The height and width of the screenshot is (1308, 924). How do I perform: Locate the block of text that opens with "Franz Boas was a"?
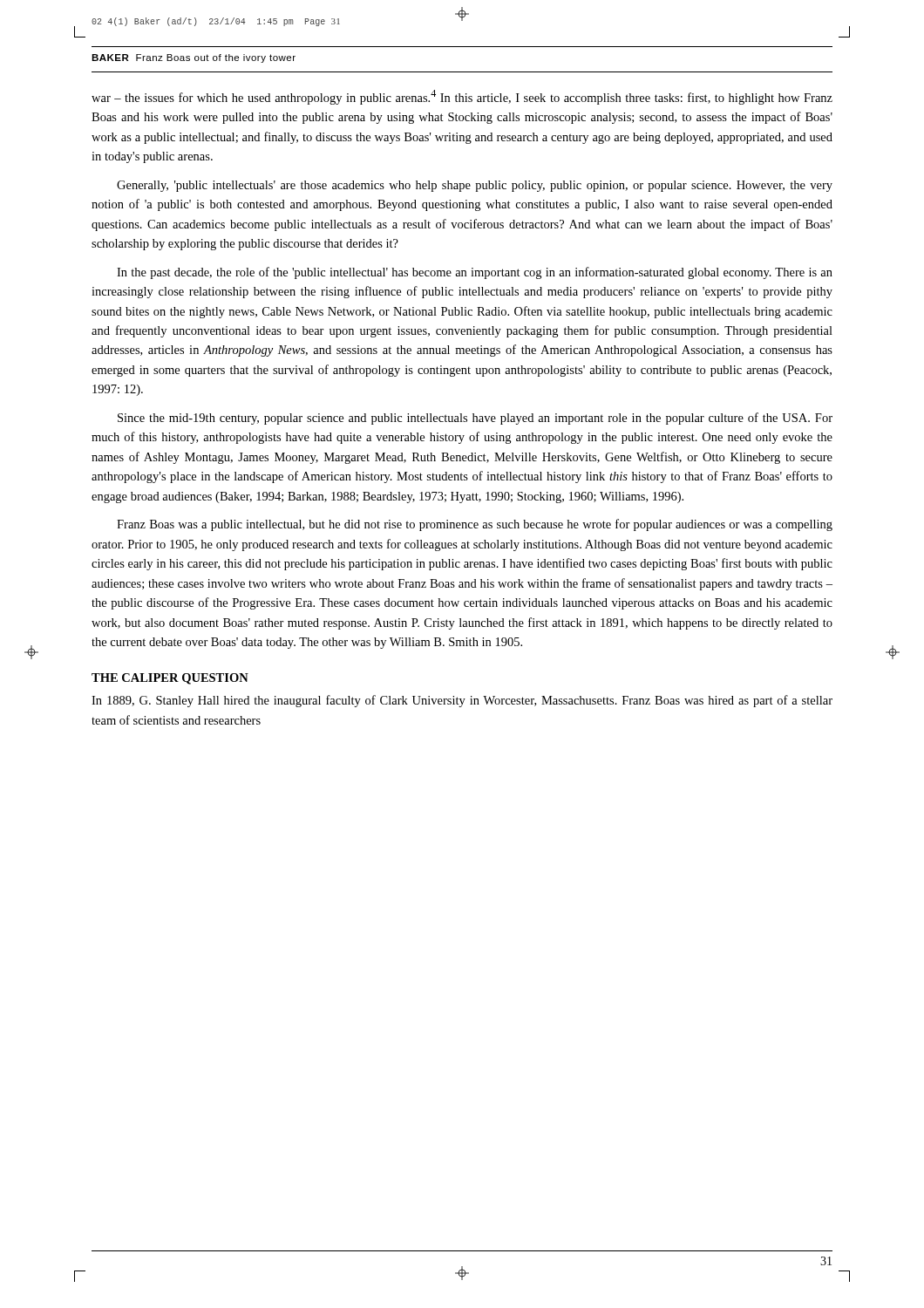[x=462, y=583]
